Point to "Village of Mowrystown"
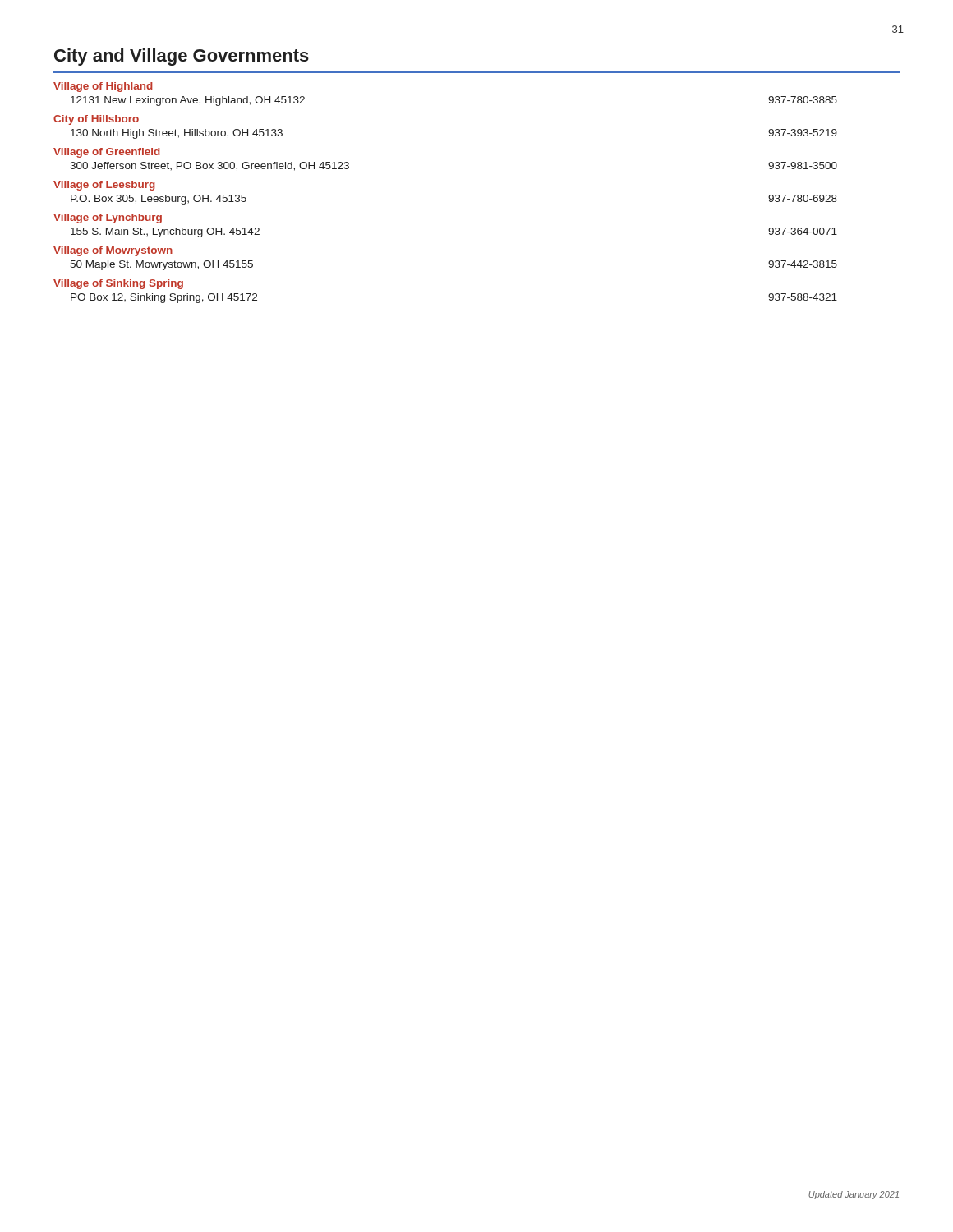953x1232 pixels. point(113,250)
